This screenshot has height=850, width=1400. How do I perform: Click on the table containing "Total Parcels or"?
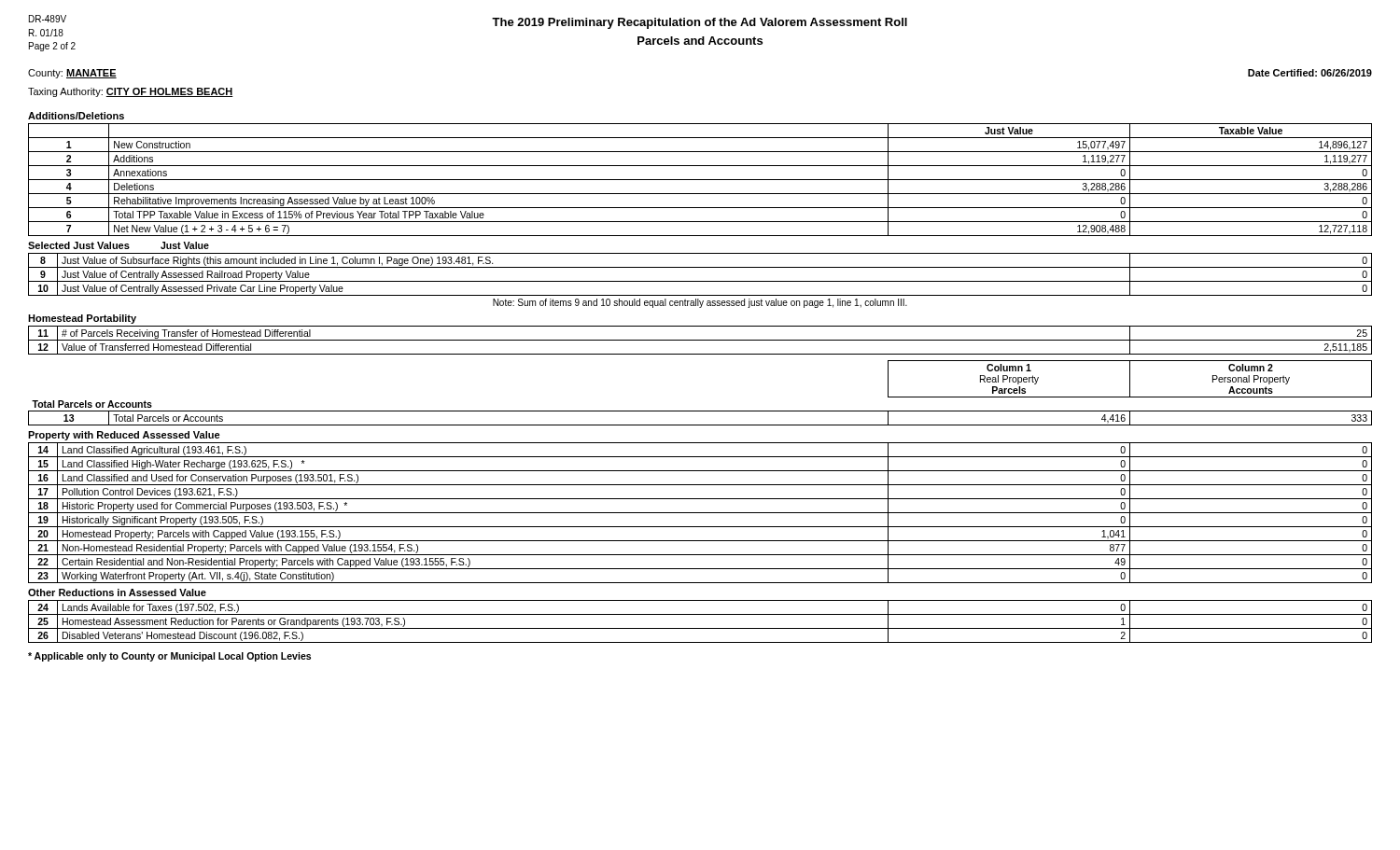click(700, 393)
